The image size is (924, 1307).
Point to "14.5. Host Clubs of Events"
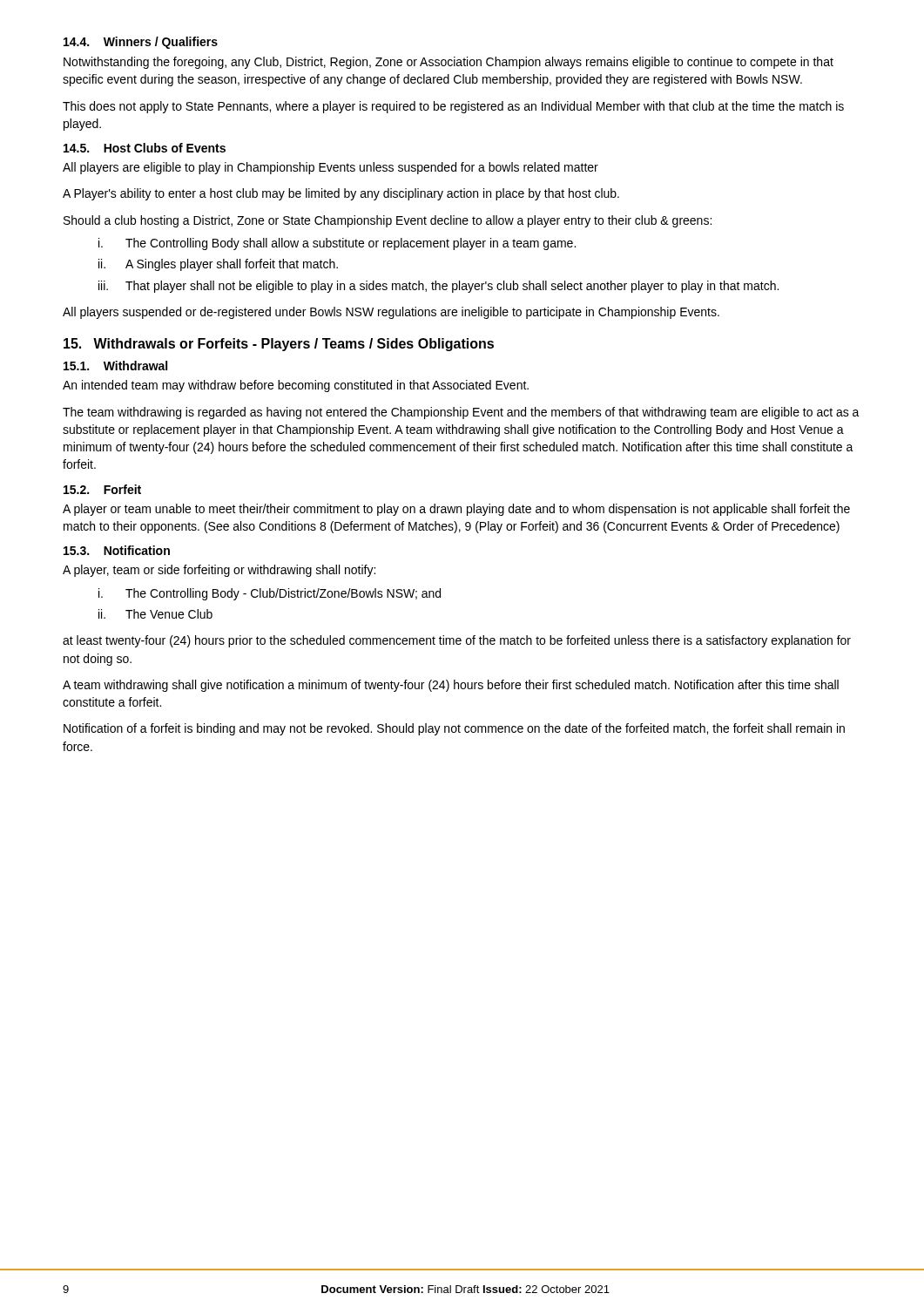(x=144, y=148)
